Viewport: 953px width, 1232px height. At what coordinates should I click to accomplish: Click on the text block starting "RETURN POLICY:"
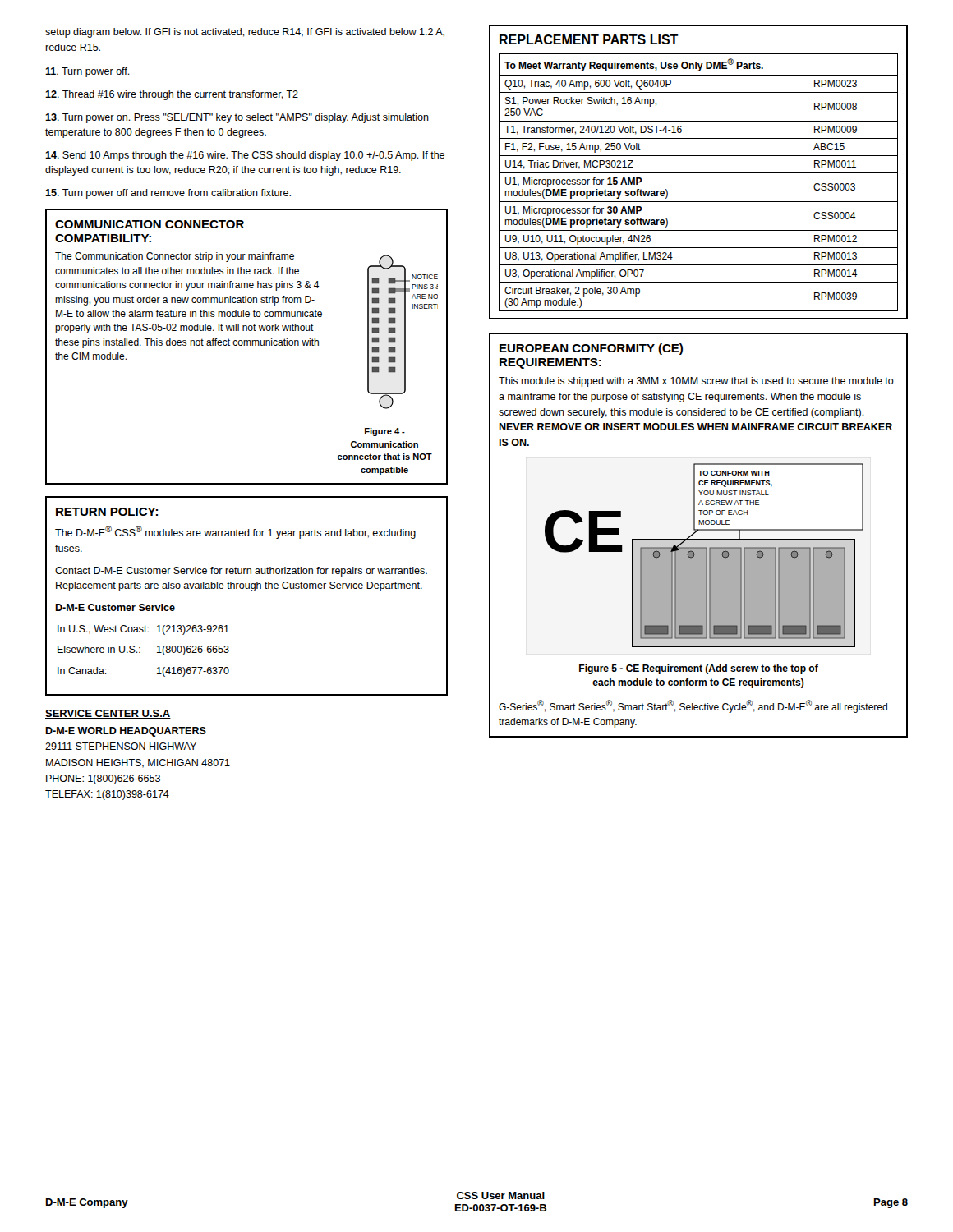point(107,511)
